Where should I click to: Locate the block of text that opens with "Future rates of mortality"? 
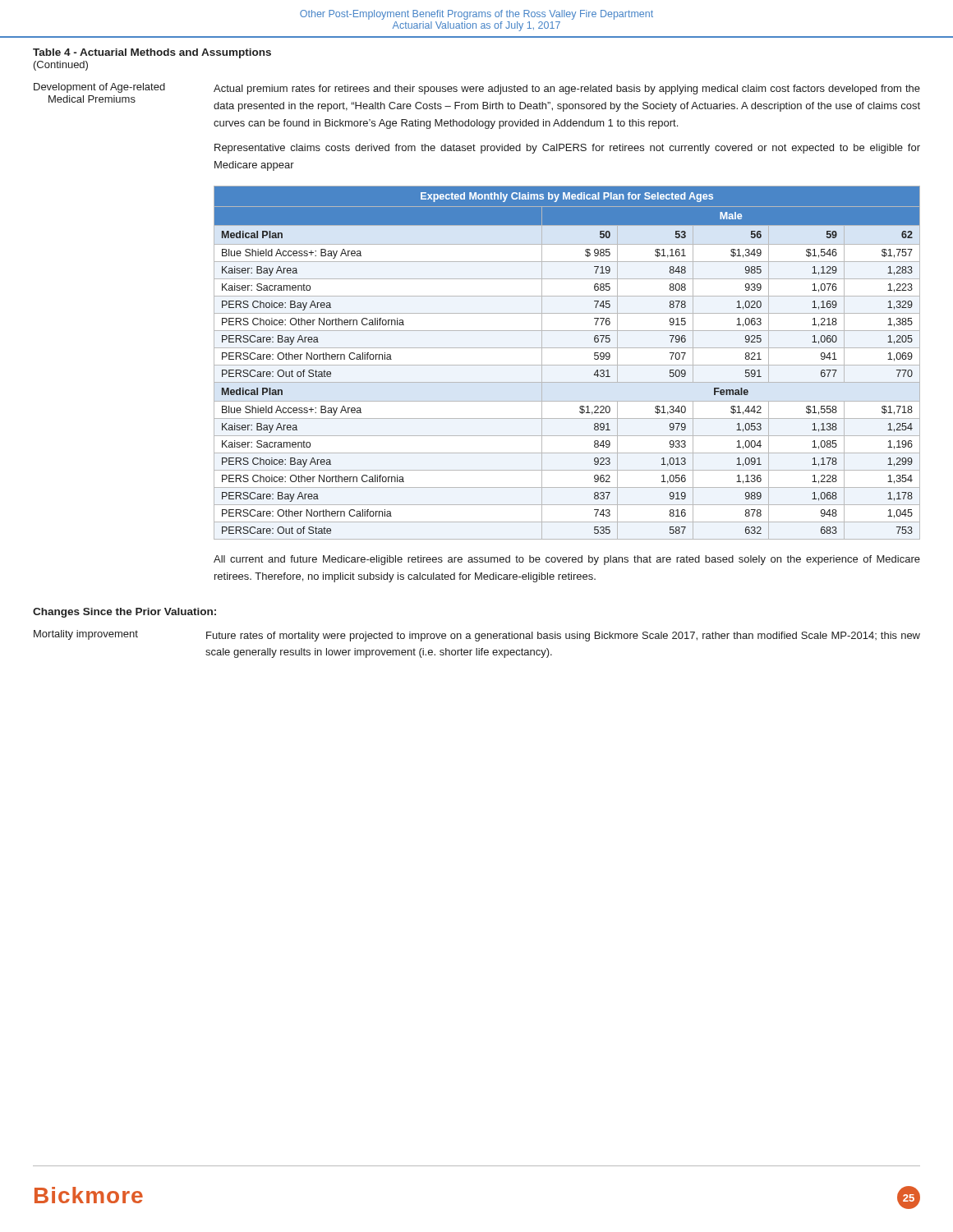563,643
